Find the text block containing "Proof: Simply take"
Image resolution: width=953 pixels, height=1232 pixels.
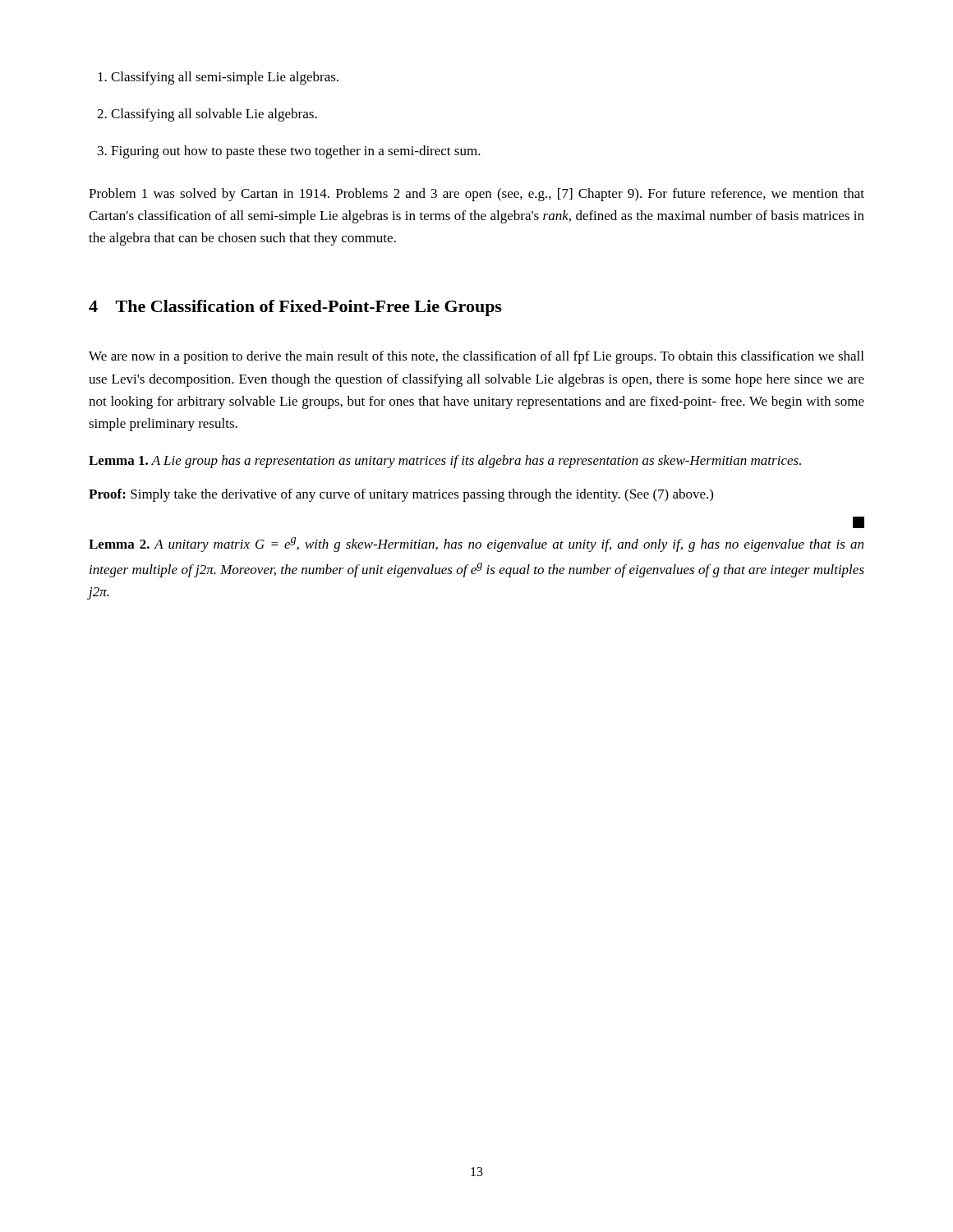(x=401, y=494)
